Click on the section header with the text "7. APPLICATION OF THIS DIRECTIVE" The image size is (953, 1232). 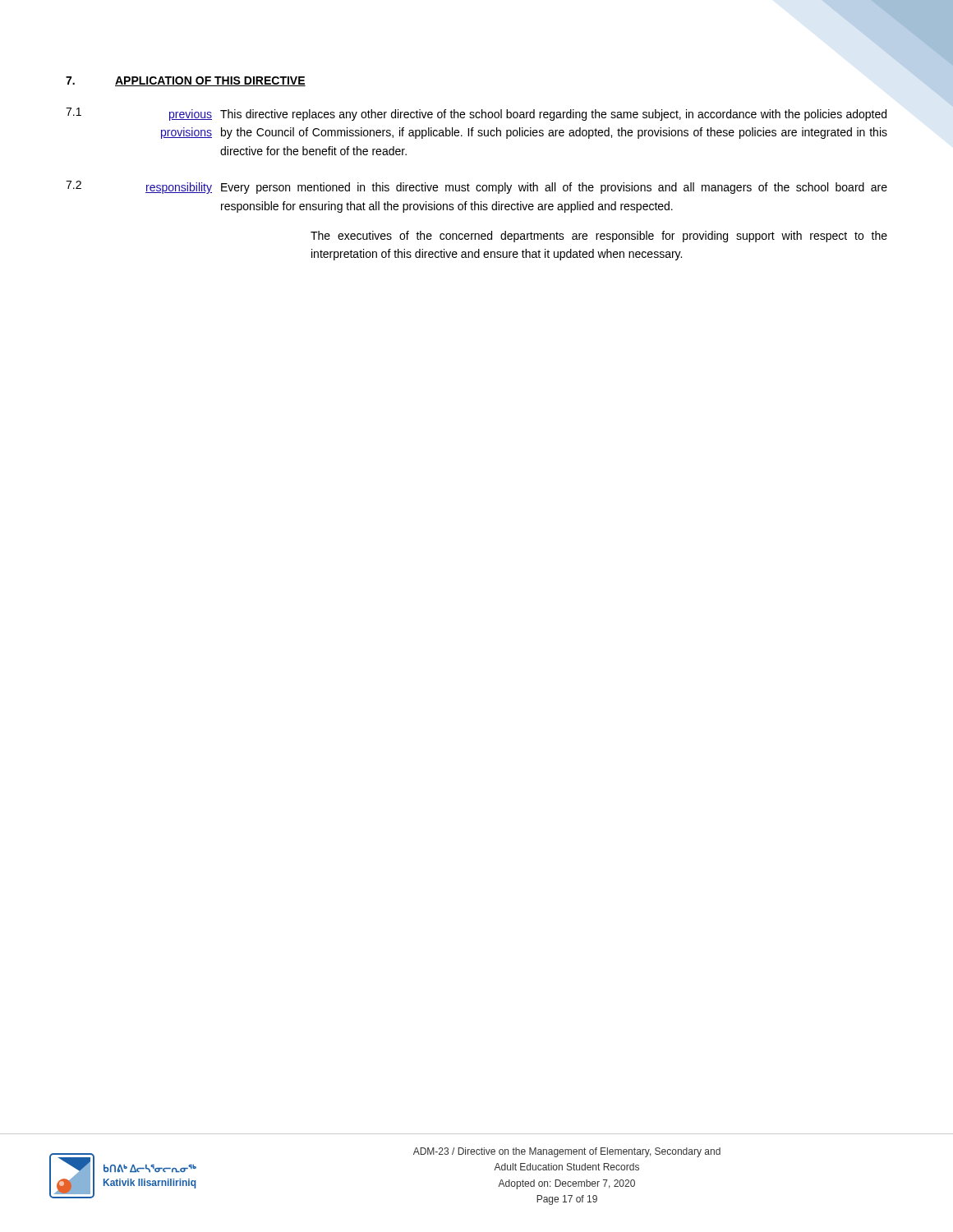click(x=186, y=81)
